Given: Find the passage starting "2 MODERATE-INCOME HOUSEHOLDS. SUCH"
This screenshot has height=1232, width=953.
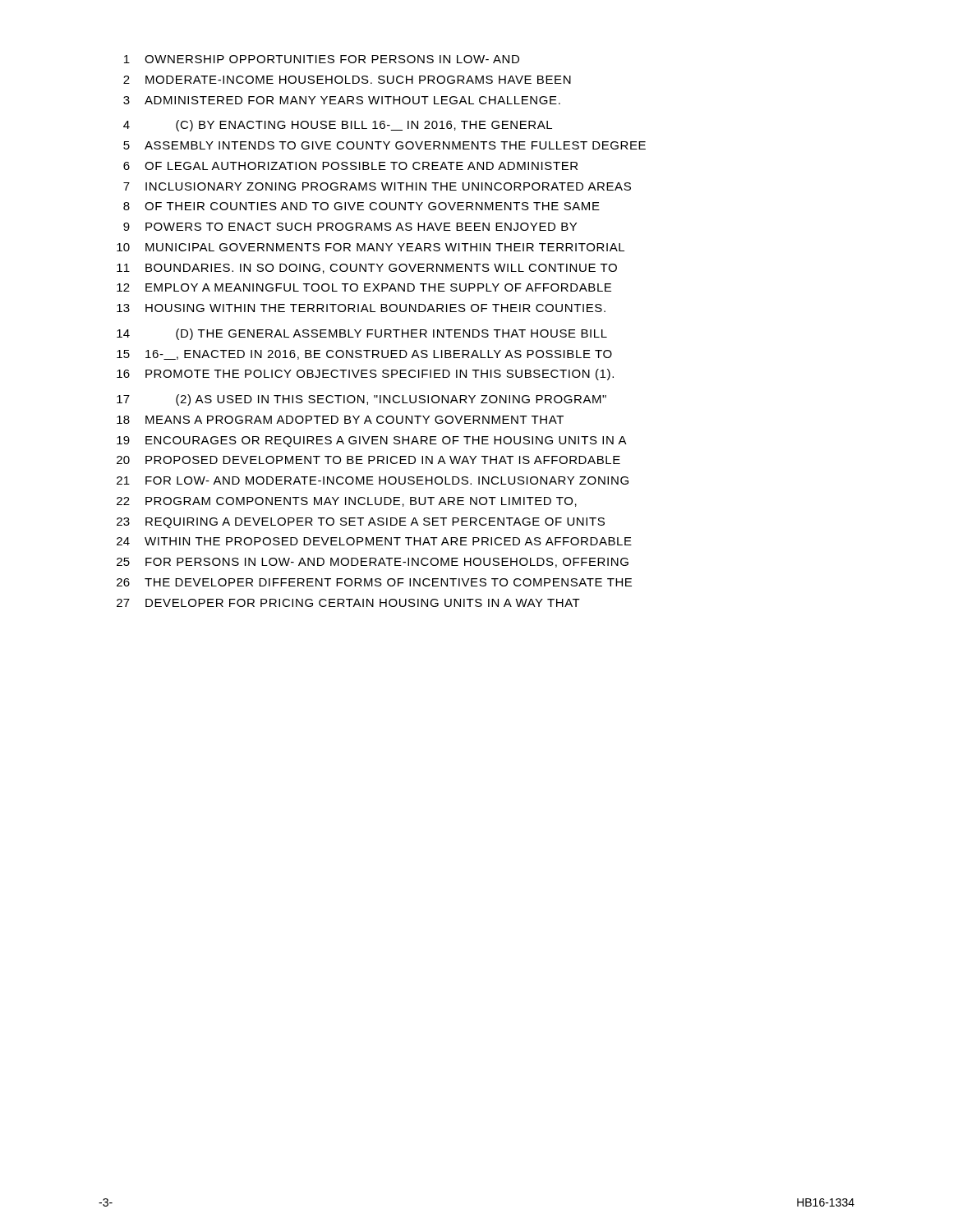Looking at the screenshot, I should coord(476,80).
